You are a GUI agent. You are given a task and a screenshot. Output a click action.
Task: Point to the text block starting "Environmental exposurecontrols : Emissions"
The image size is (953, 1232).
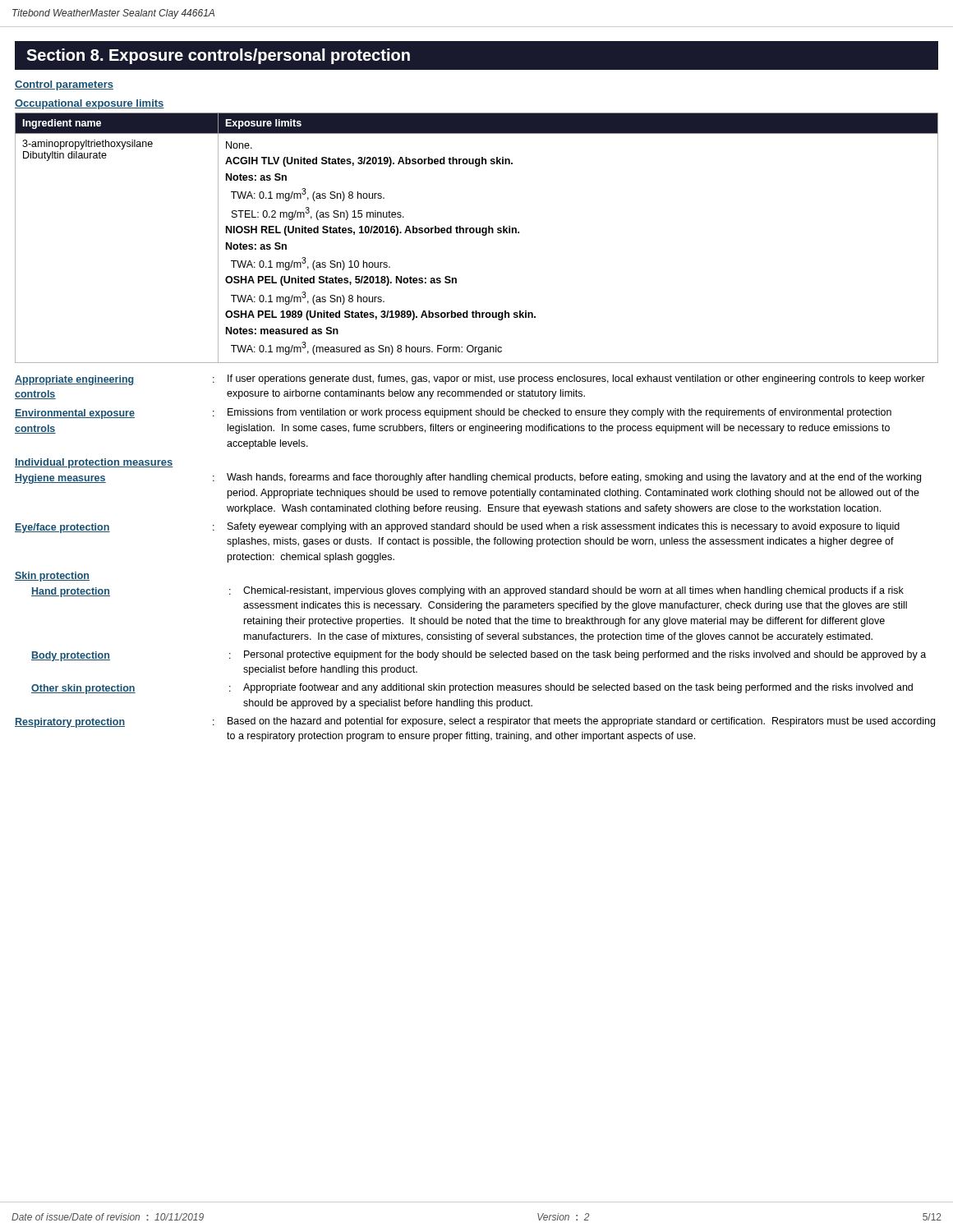pyautogui.click(x=476, y=428)
